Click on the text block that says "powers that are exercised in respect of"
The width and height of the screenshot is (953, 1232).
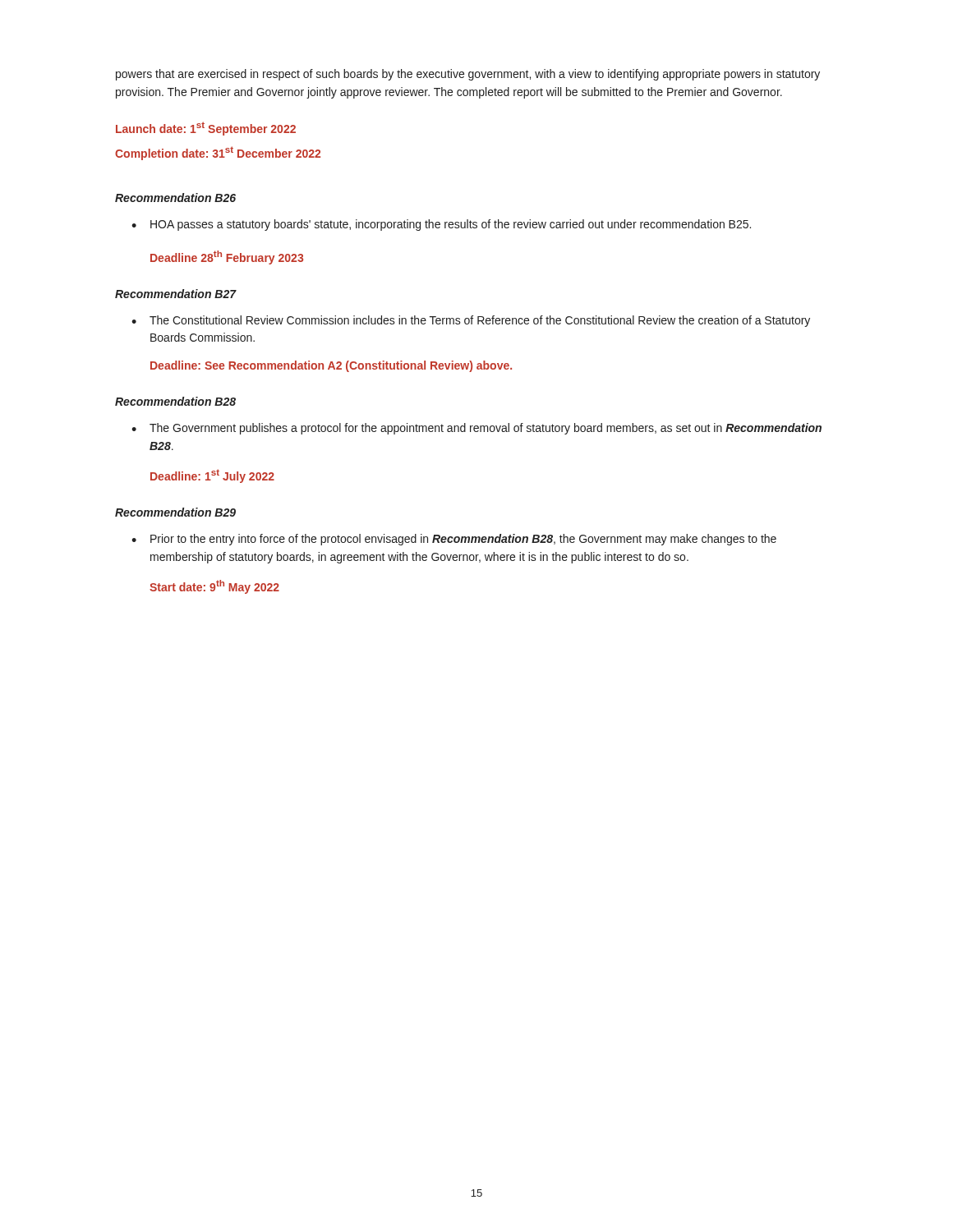[x=468, y=83]
